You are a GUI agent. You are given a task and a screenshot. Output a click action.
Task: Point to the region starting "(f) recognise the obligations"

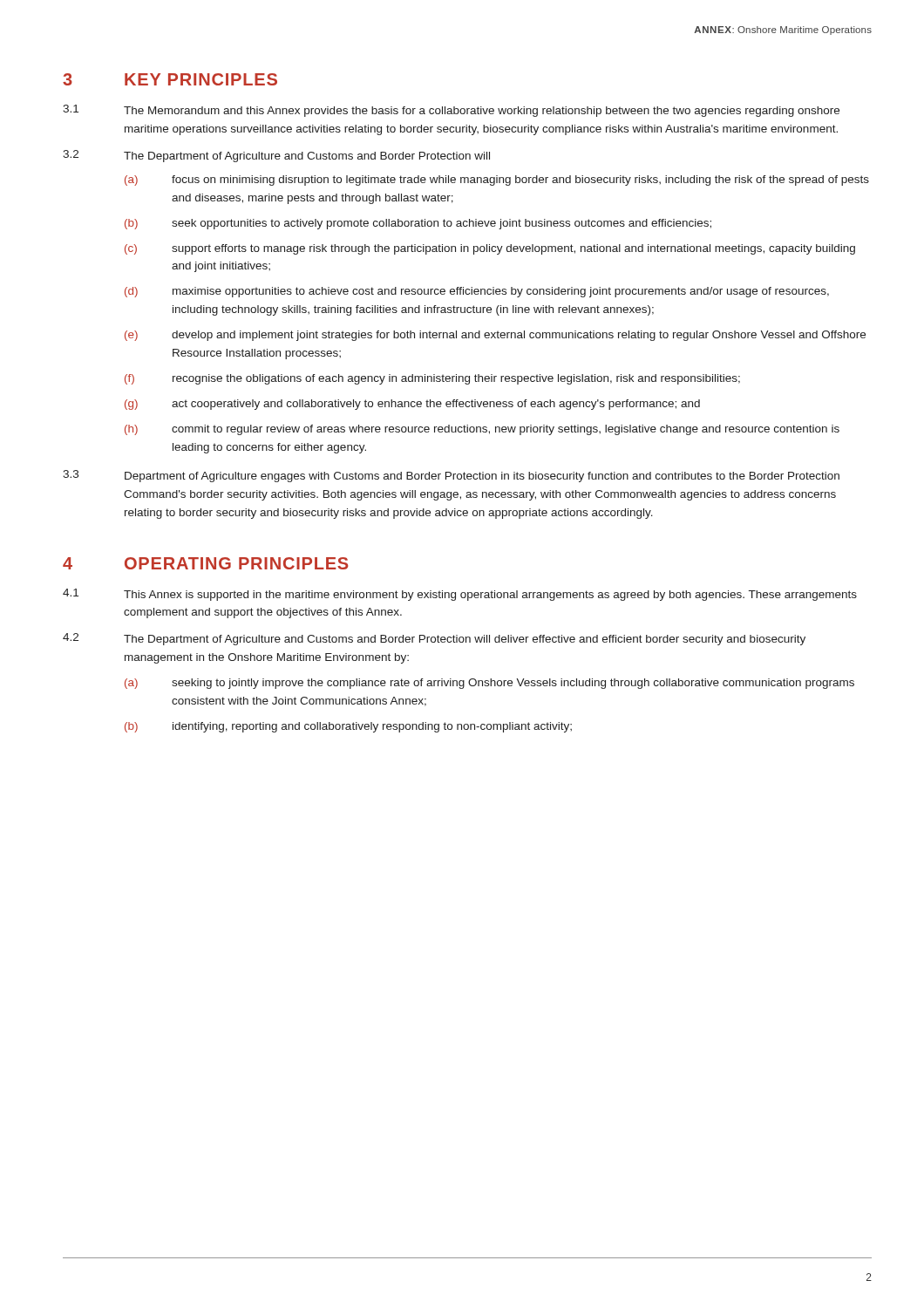click(x=498, y=379)
